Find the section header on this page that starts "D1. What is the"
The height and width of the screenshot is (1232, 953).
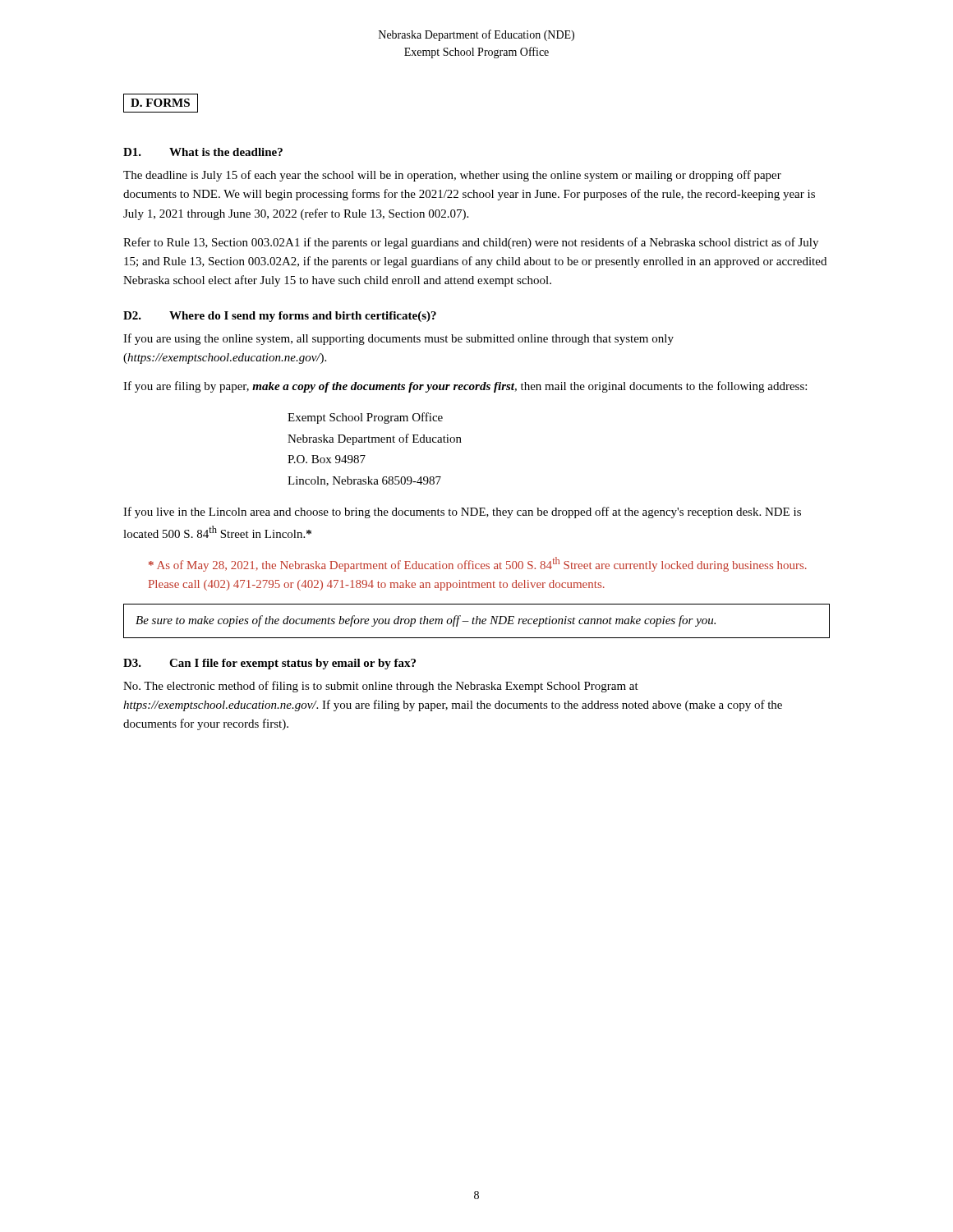(203, 152)
